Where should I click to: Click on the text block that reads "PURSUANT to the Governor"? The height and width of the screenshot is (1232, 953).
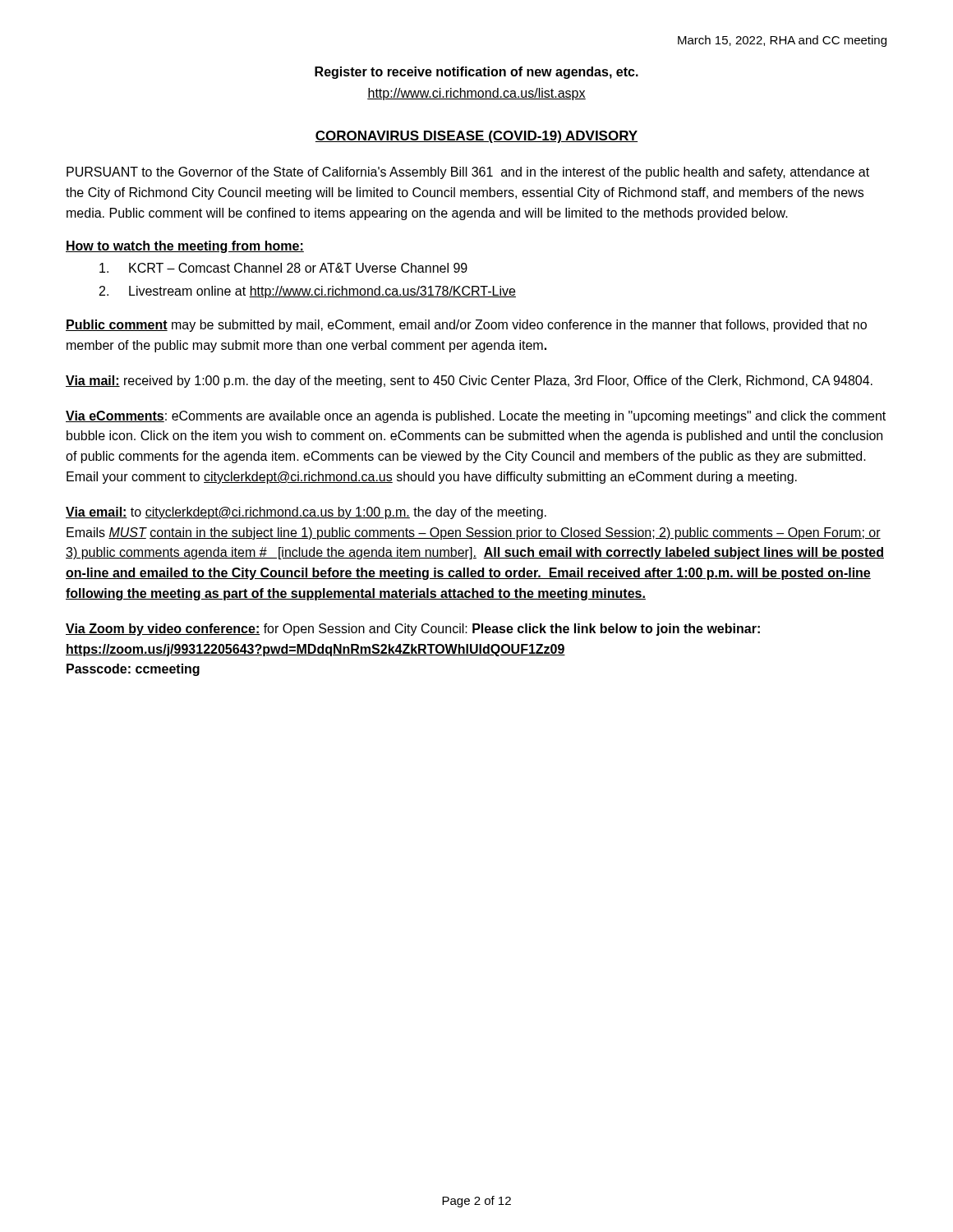(x=468, y=193)
